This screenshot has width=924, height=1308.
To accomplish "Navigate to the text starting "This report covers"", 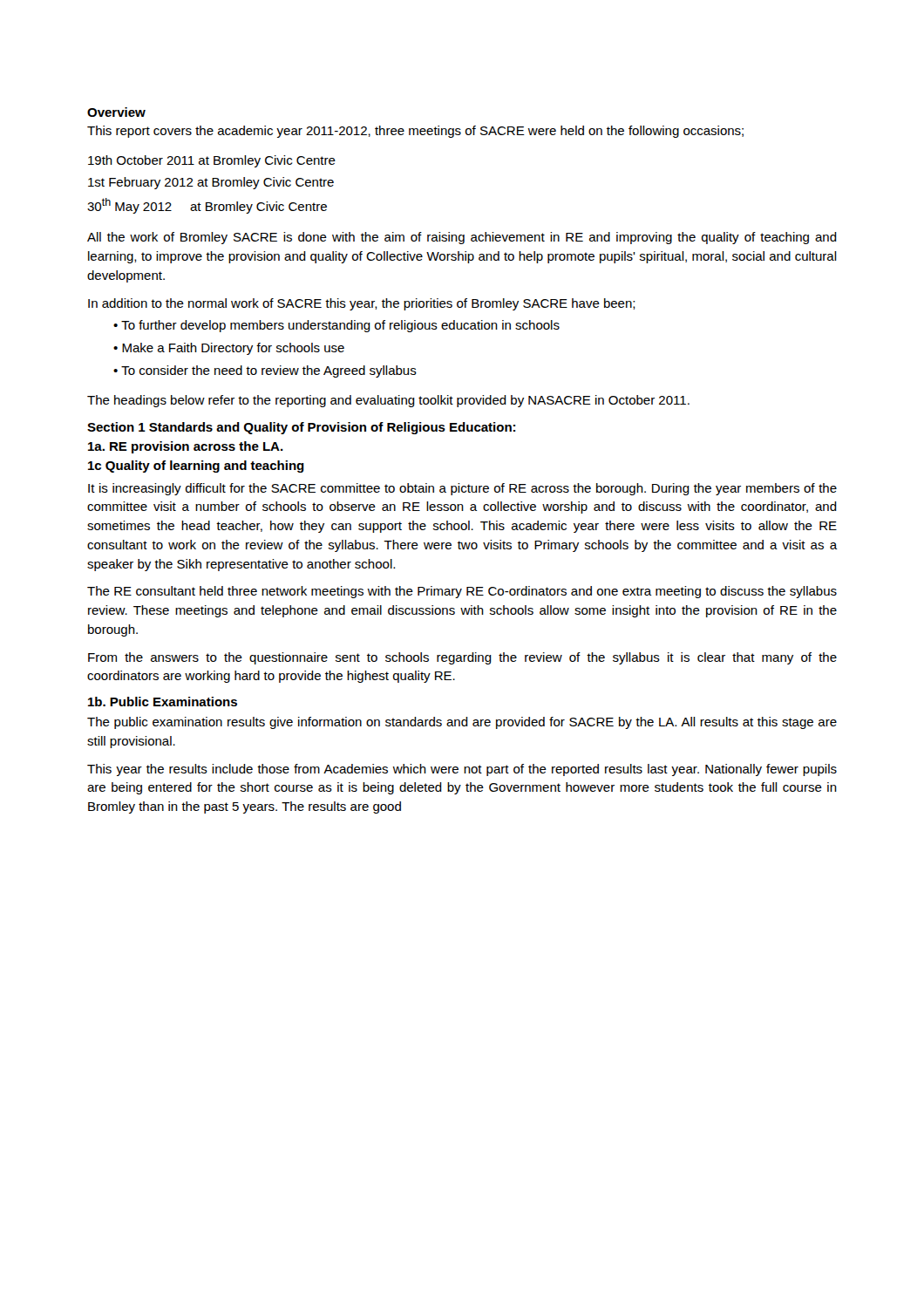I will tap(462, 131).
